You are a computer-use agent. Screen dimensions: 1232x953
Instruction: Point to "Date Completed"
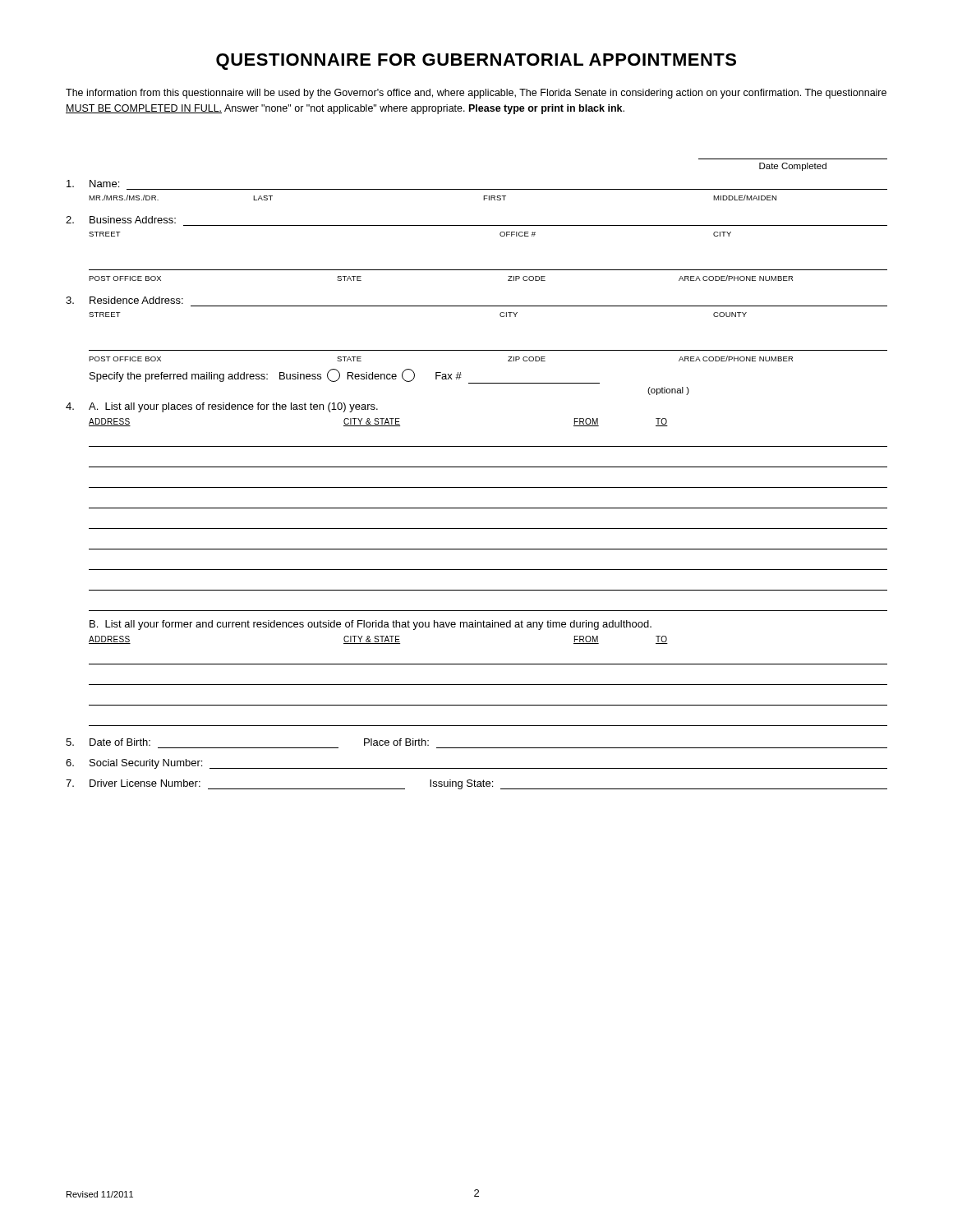793,155
